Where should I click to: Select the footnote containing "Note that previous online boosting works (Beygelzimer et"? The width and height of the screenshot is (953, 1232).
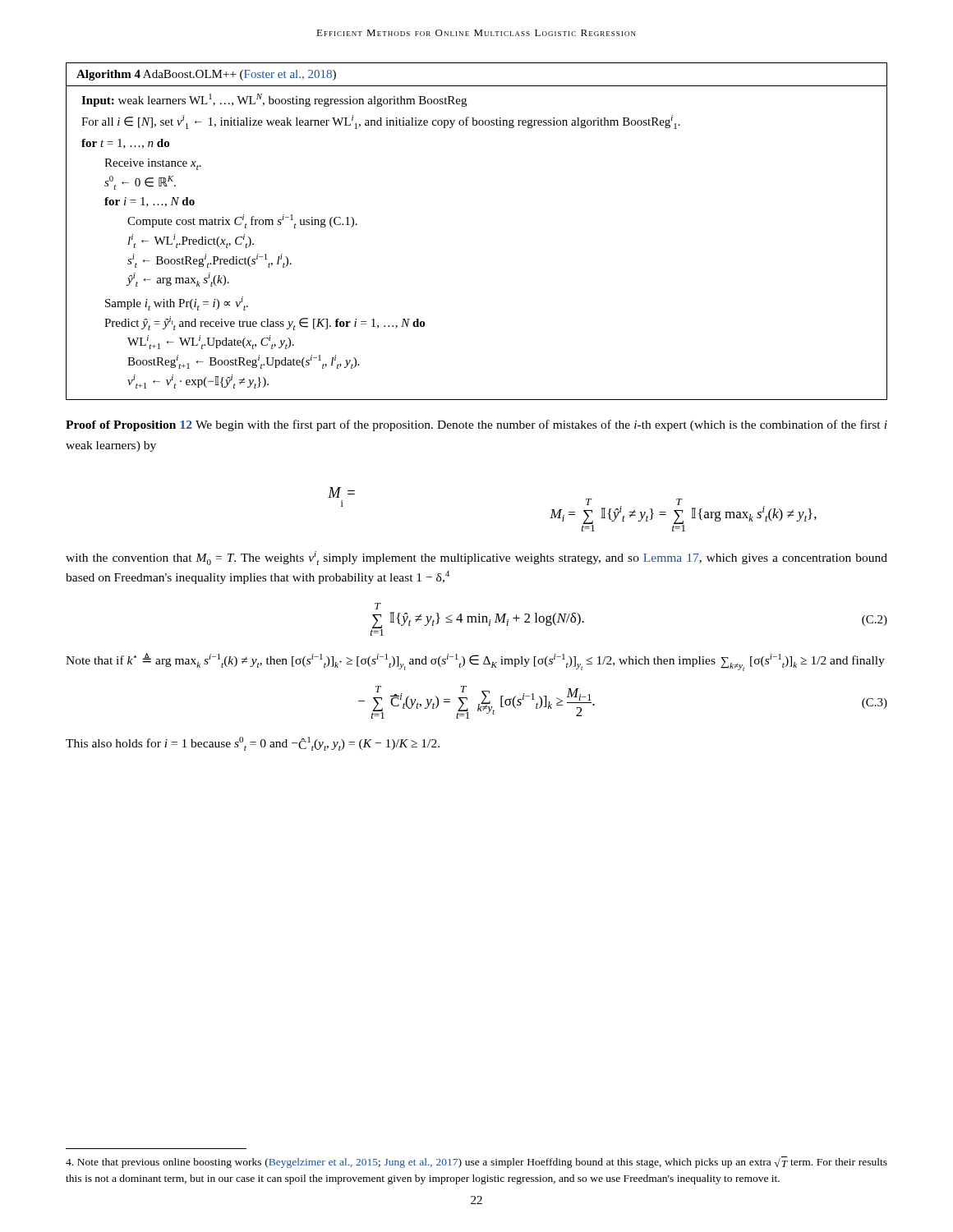click(x=476, y=1170)
